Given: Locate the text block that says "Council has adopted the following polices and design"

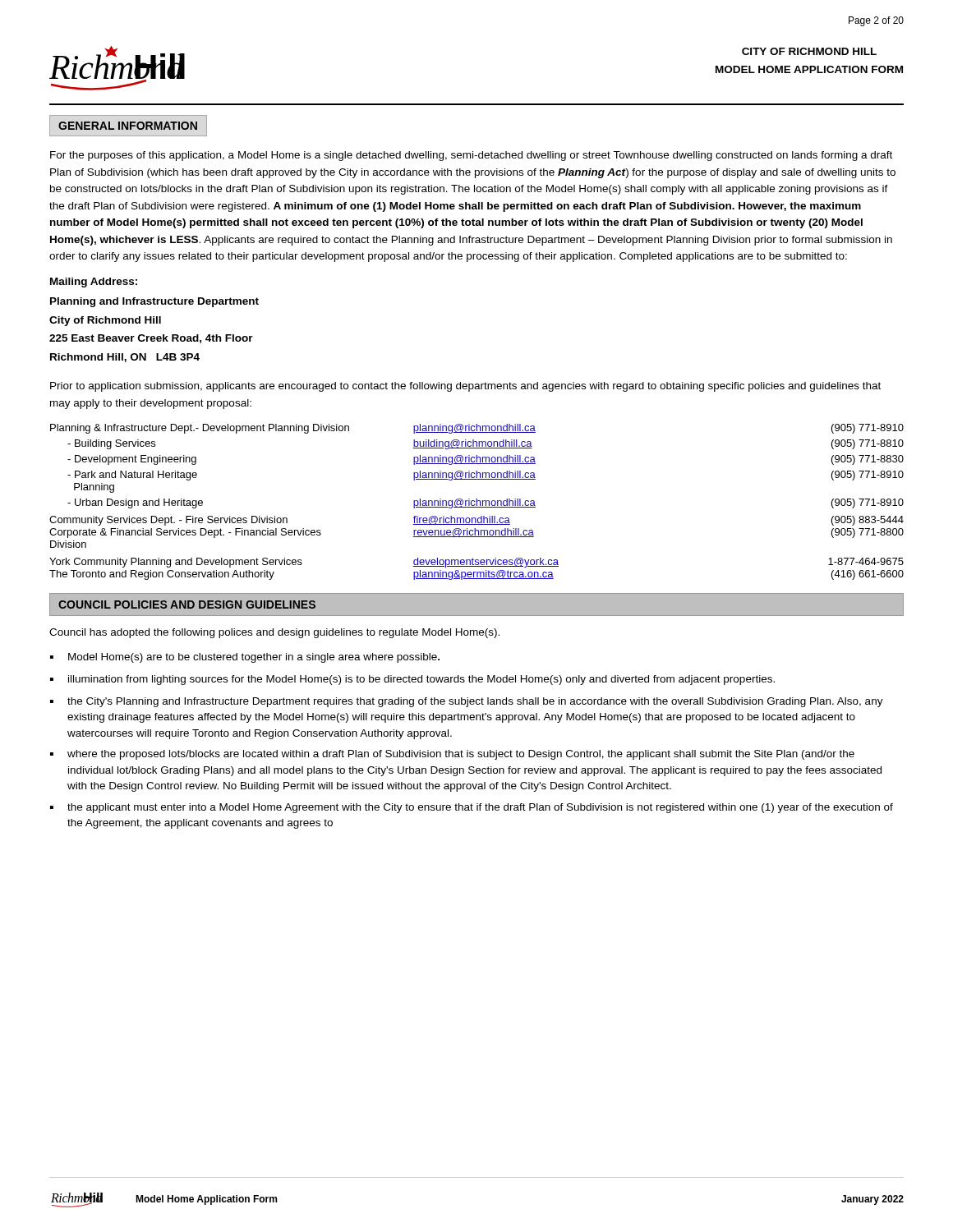Looking at the screenshot, I should (x=275, y=632).
